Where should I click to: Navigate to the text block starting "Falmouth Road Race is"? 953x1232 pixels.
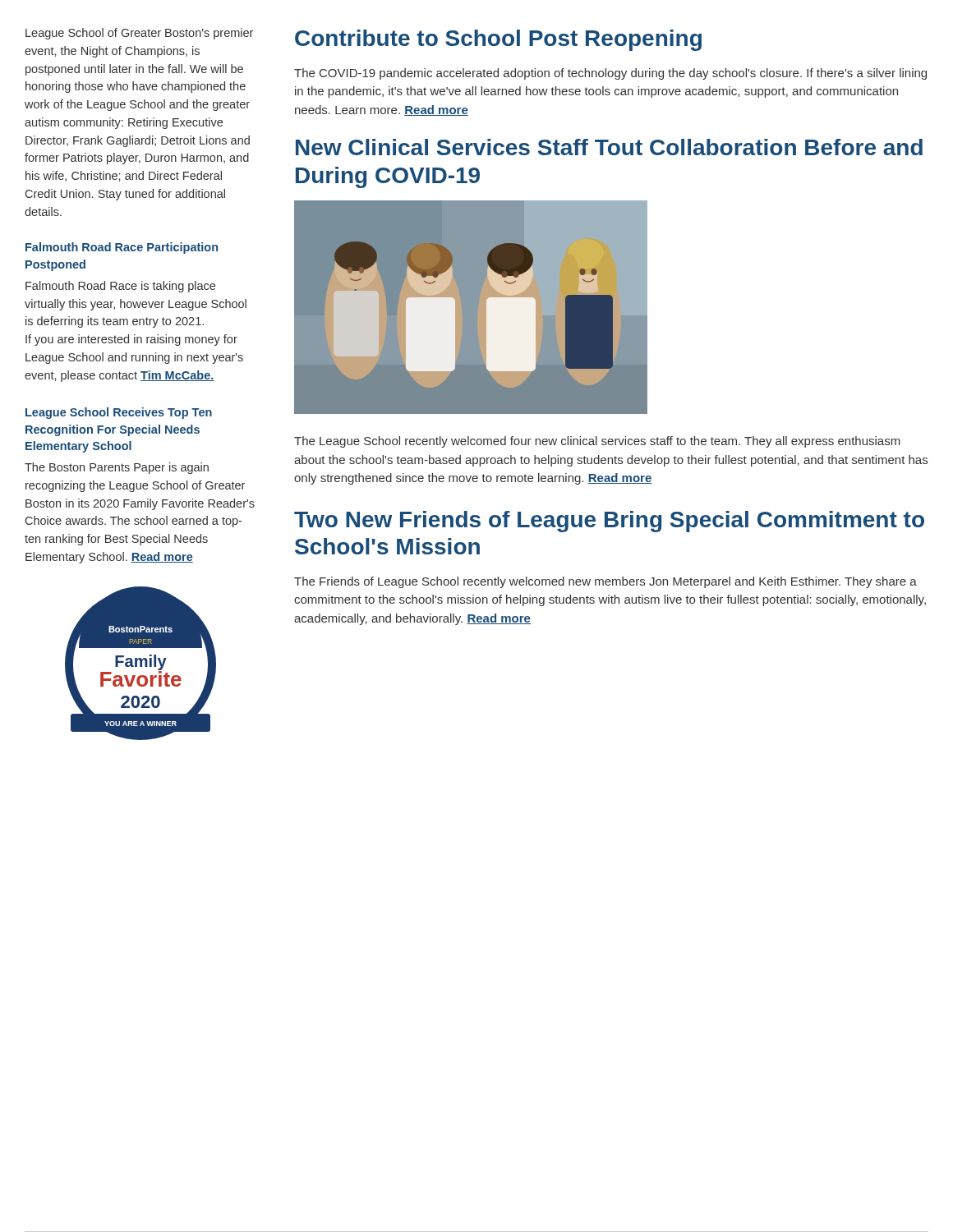pos(136,330)
